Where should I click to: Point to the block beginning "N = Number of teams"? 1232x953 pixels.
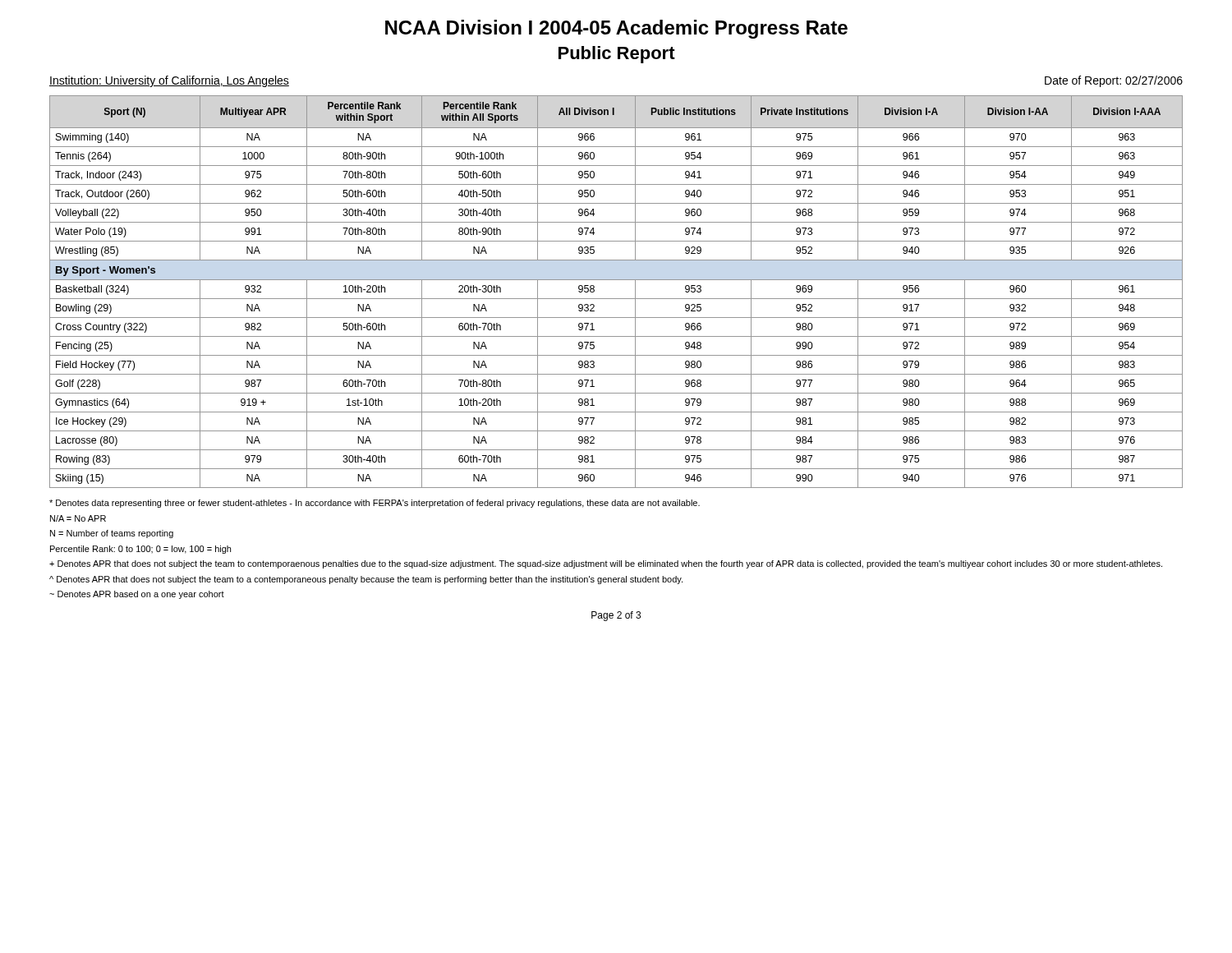click(112, 534)
